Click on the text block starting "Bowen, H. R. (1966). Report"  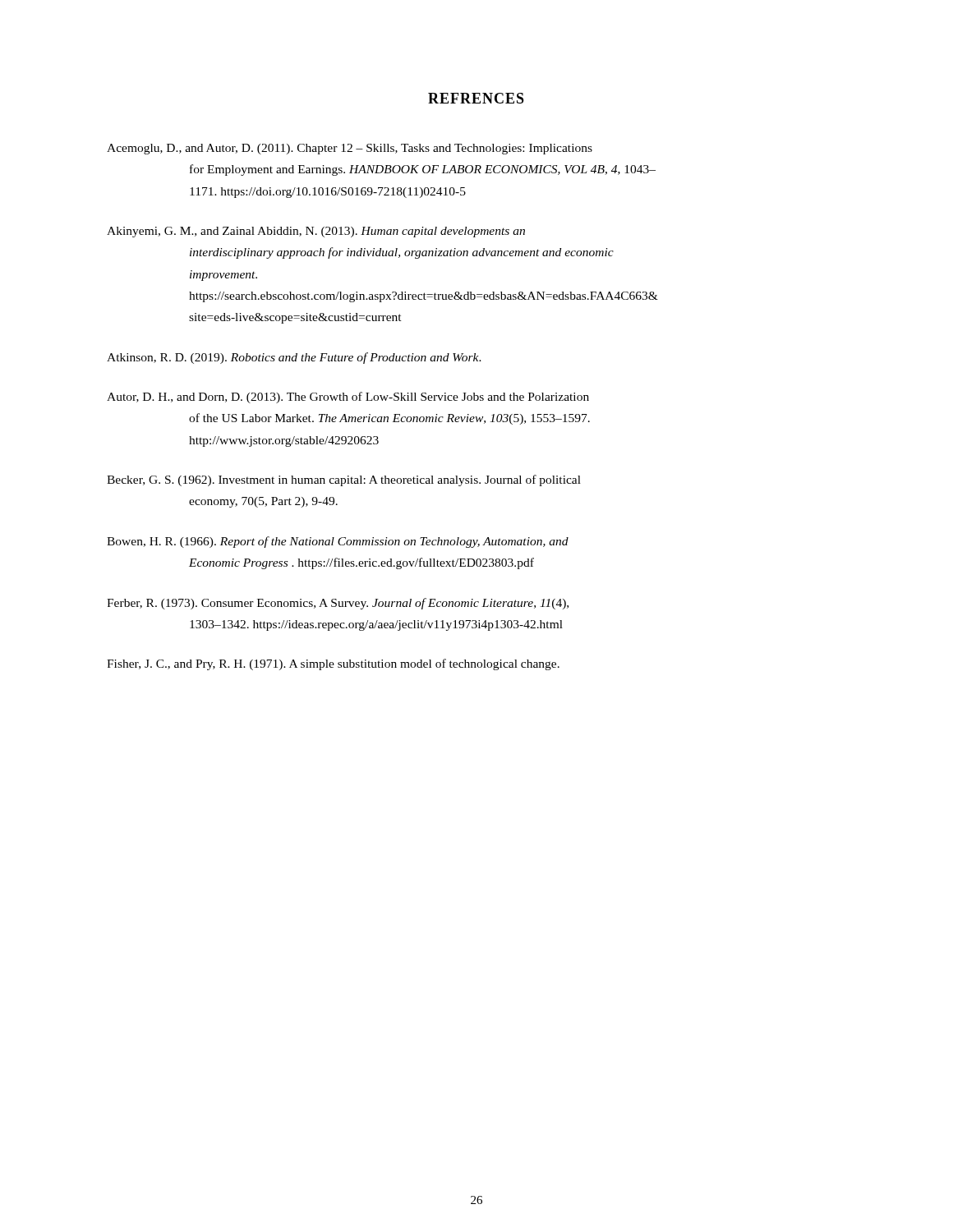click(x=476, y=554)
